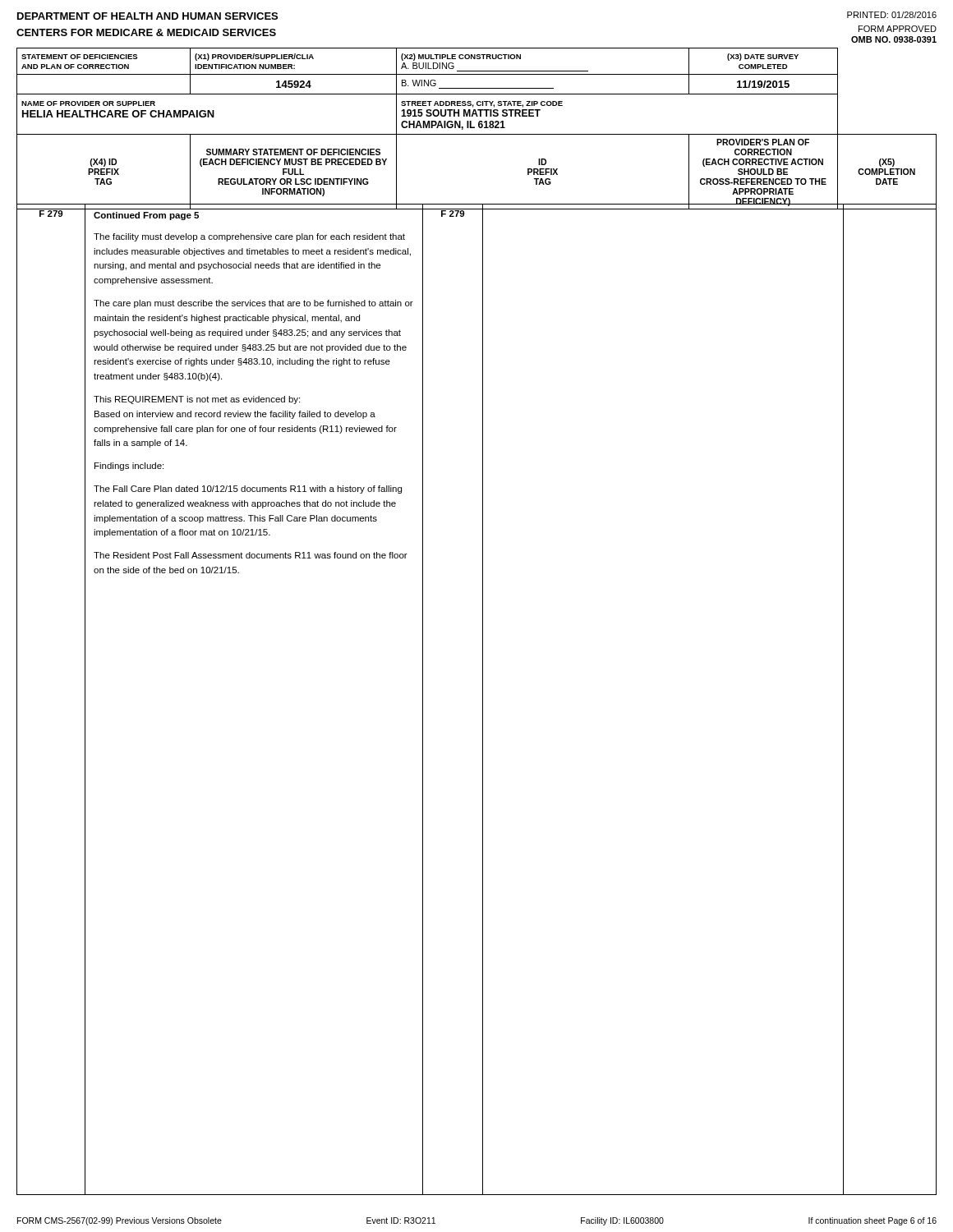Find the table that mentions "F 279"
The height and width of the screenshot is (1232, 953).
[x=476, y=699]
